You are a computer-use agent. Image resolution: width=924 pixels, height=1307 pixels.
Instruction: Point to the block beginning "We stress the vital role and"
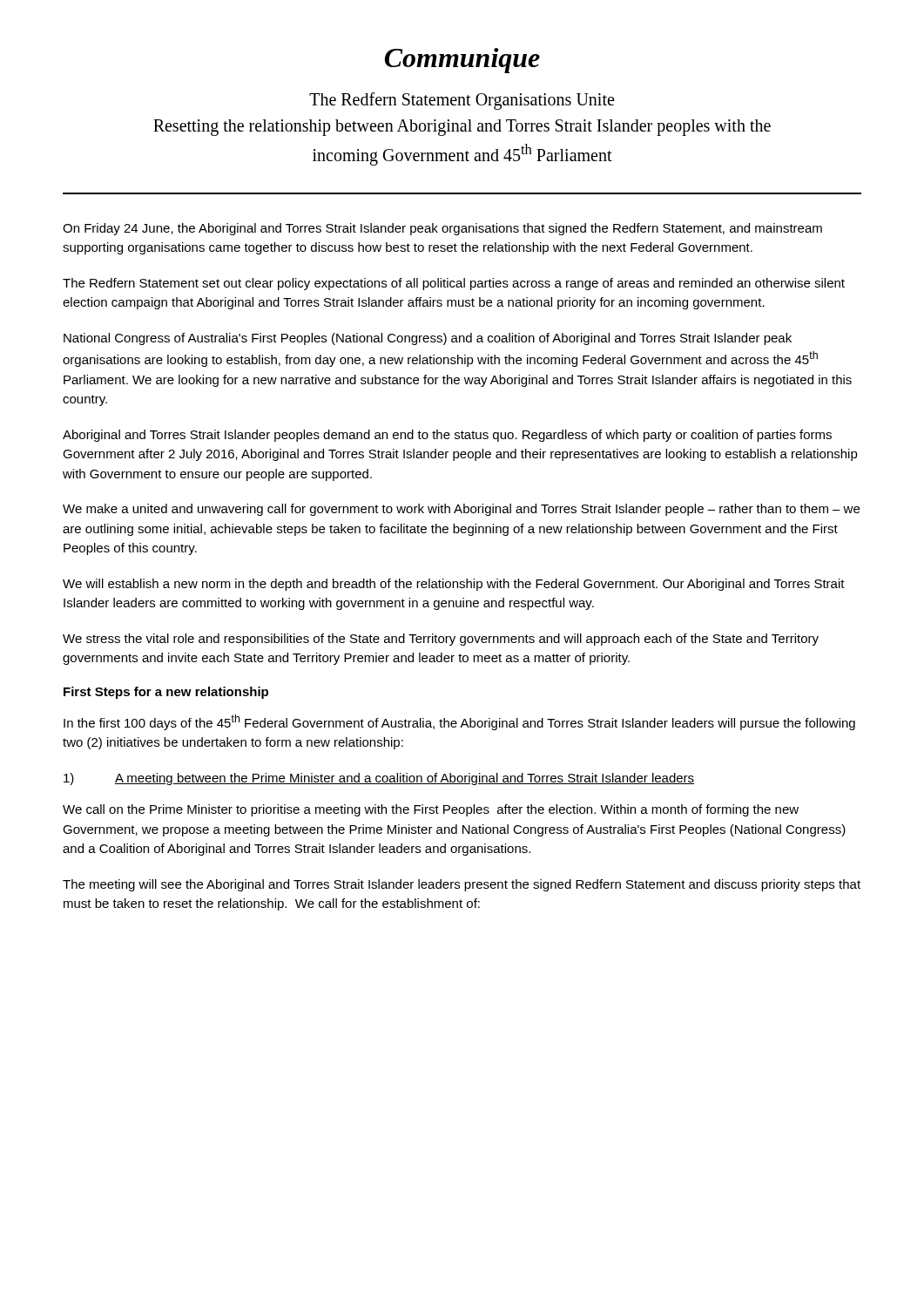[441, 648]
